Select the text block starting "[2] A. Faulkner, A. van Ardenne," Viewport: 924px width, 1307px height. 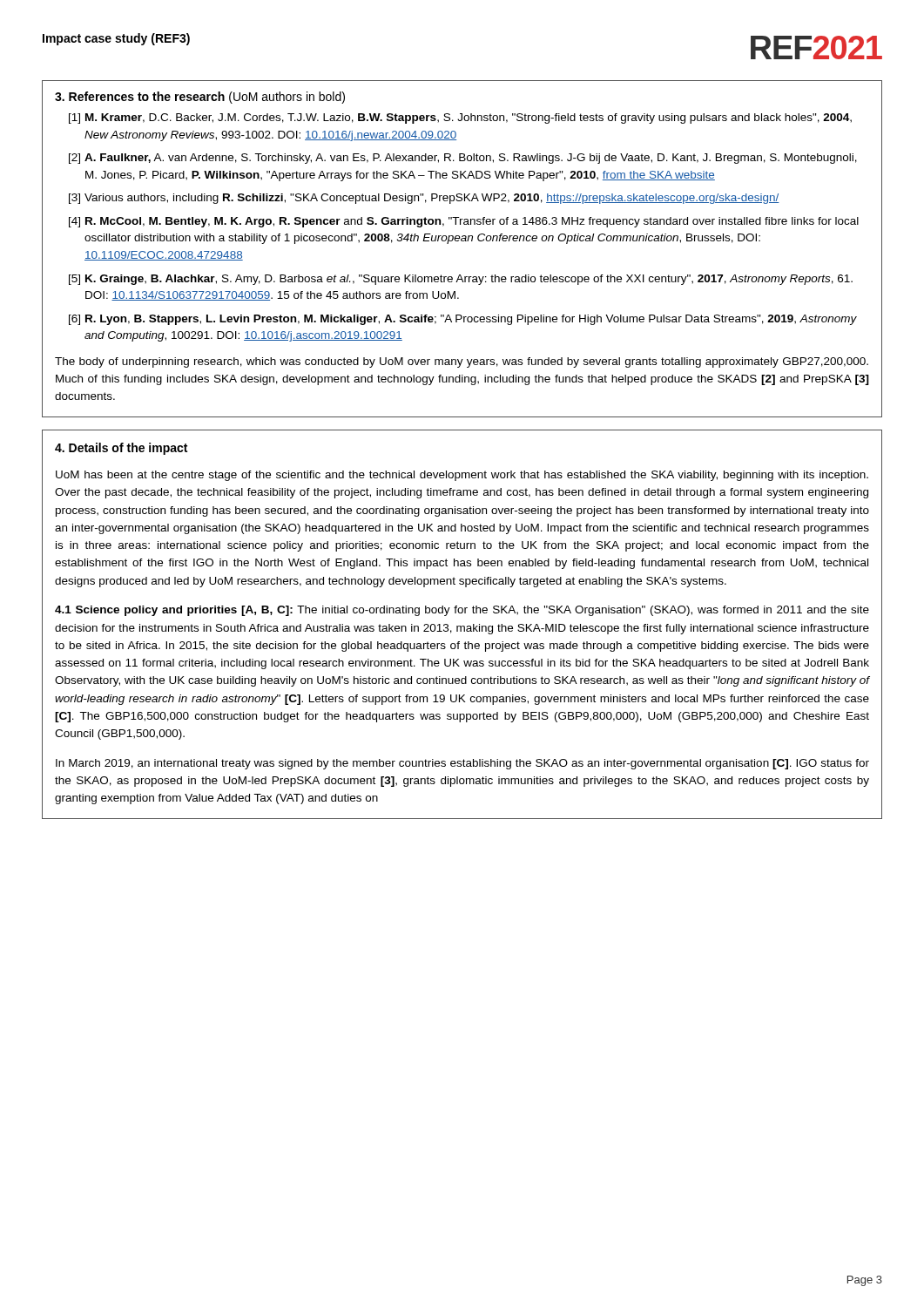pyautogui.click(x=462, y=166)
